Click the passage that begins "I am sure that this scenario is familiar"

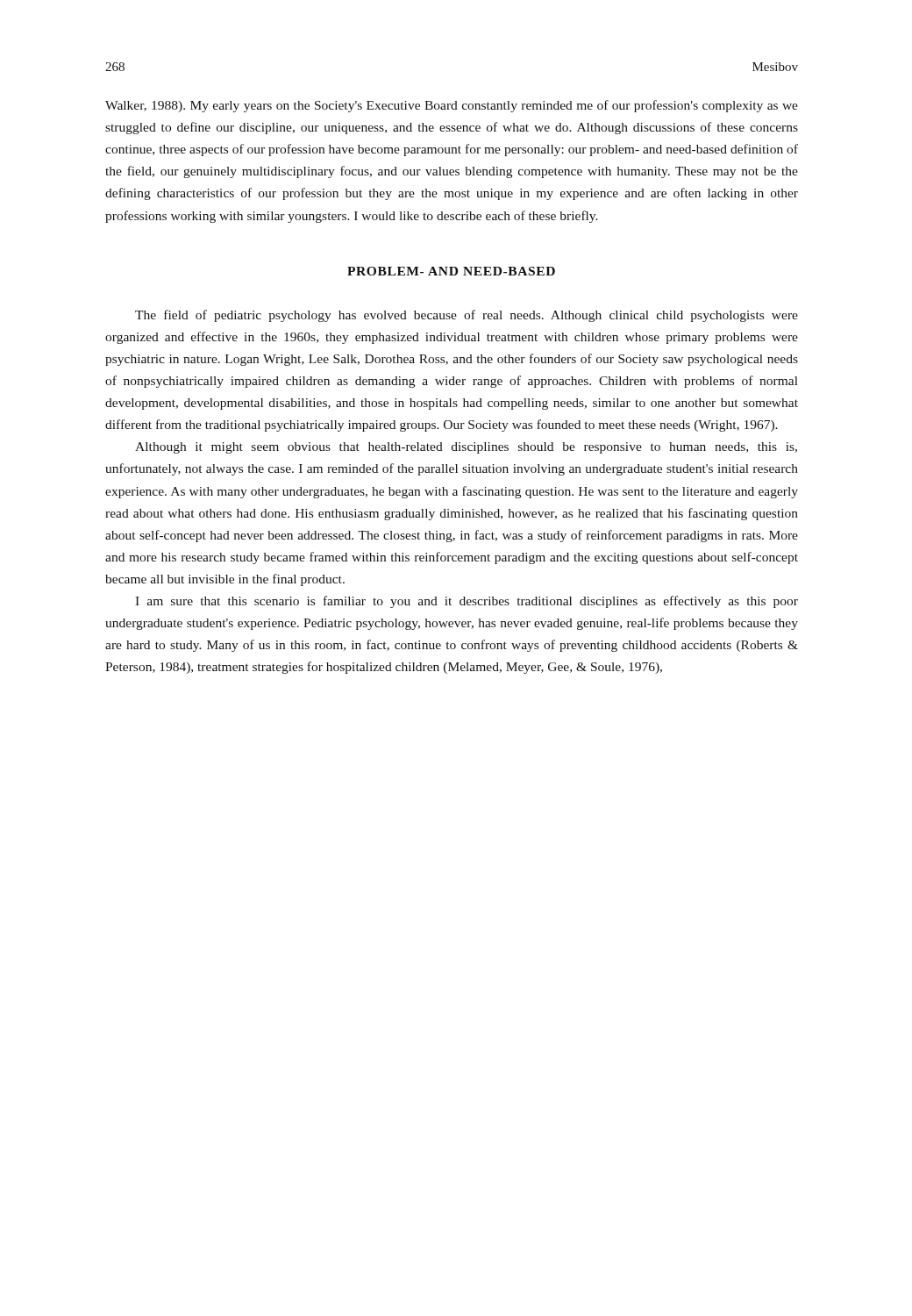(452, 634)
